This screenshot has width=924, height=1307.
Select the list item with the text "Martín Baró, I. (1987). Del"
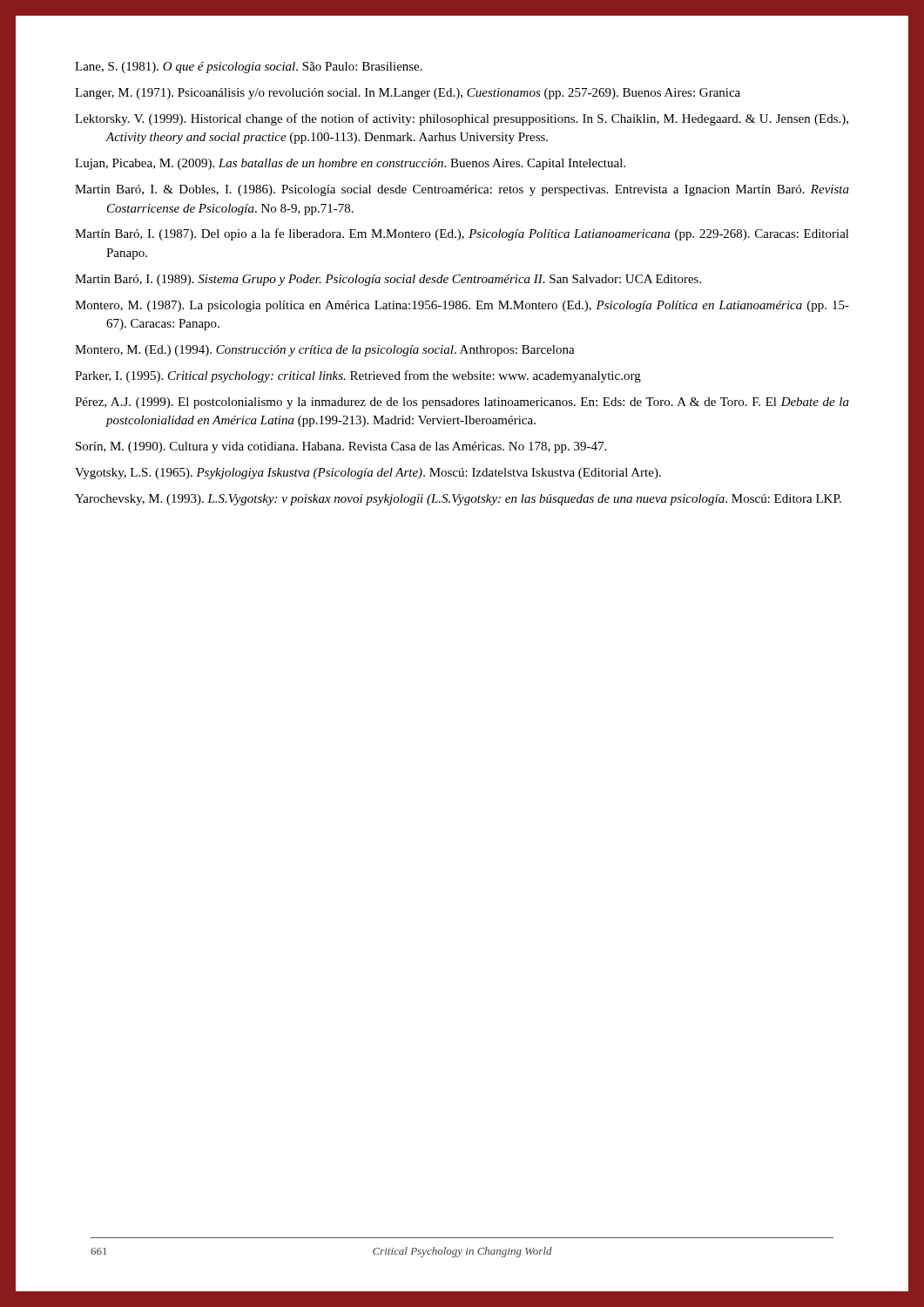(x=462, y=243)
